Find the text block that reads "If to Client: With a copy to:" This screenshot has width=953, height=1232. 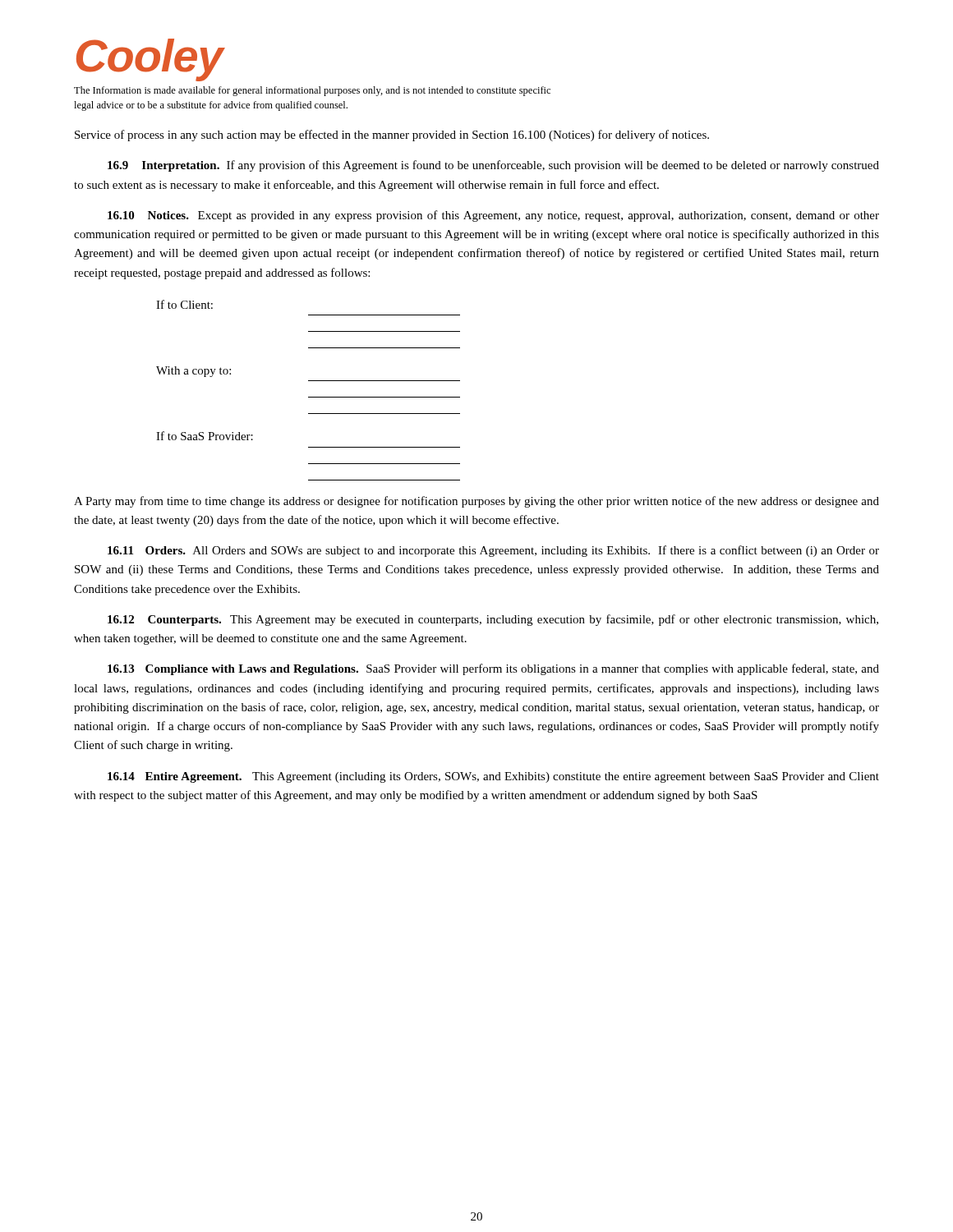click(x=184, y=304)
